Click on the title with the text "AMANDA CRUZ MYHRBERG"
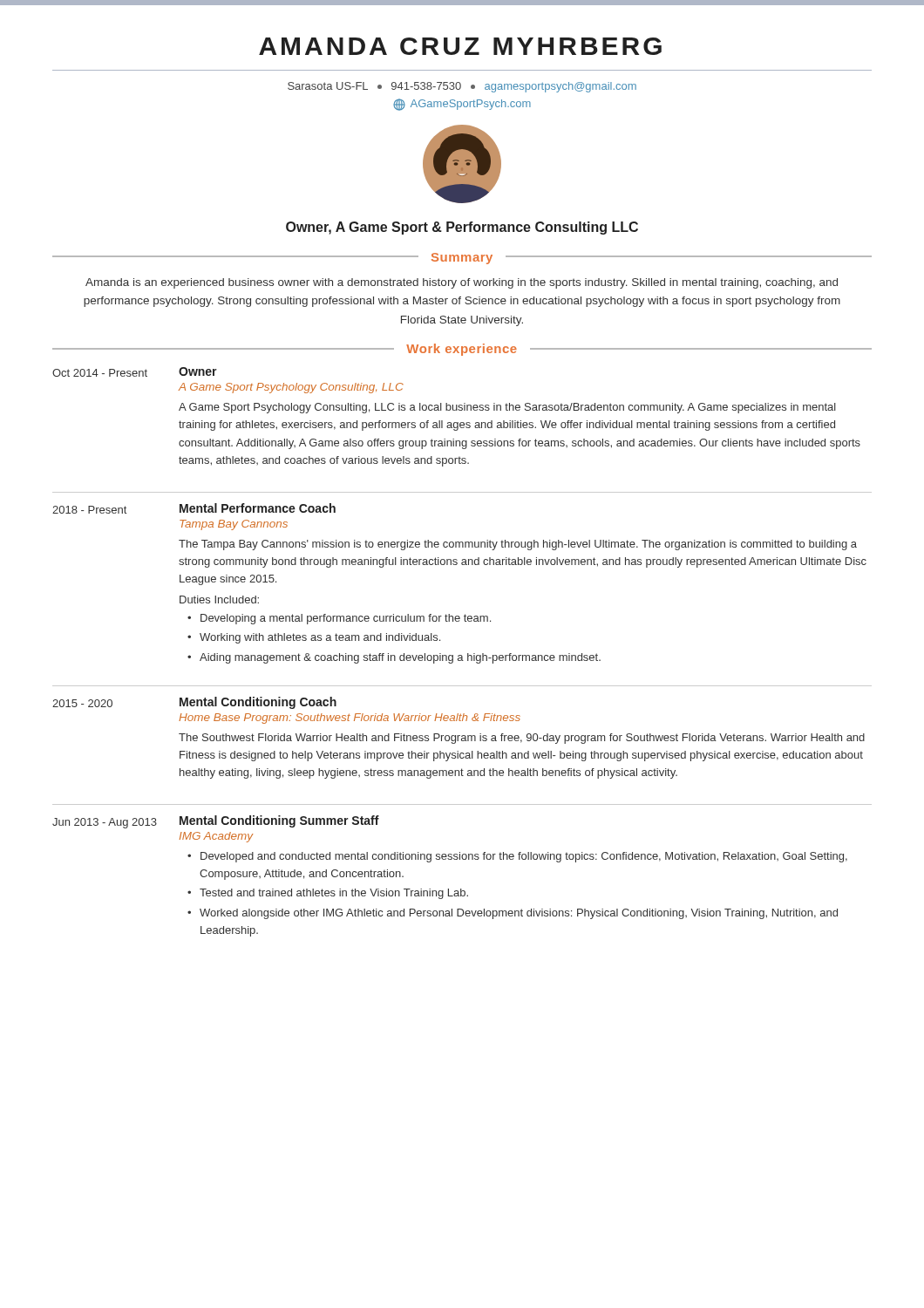The image size is (924, 1308). click(462, 46)
